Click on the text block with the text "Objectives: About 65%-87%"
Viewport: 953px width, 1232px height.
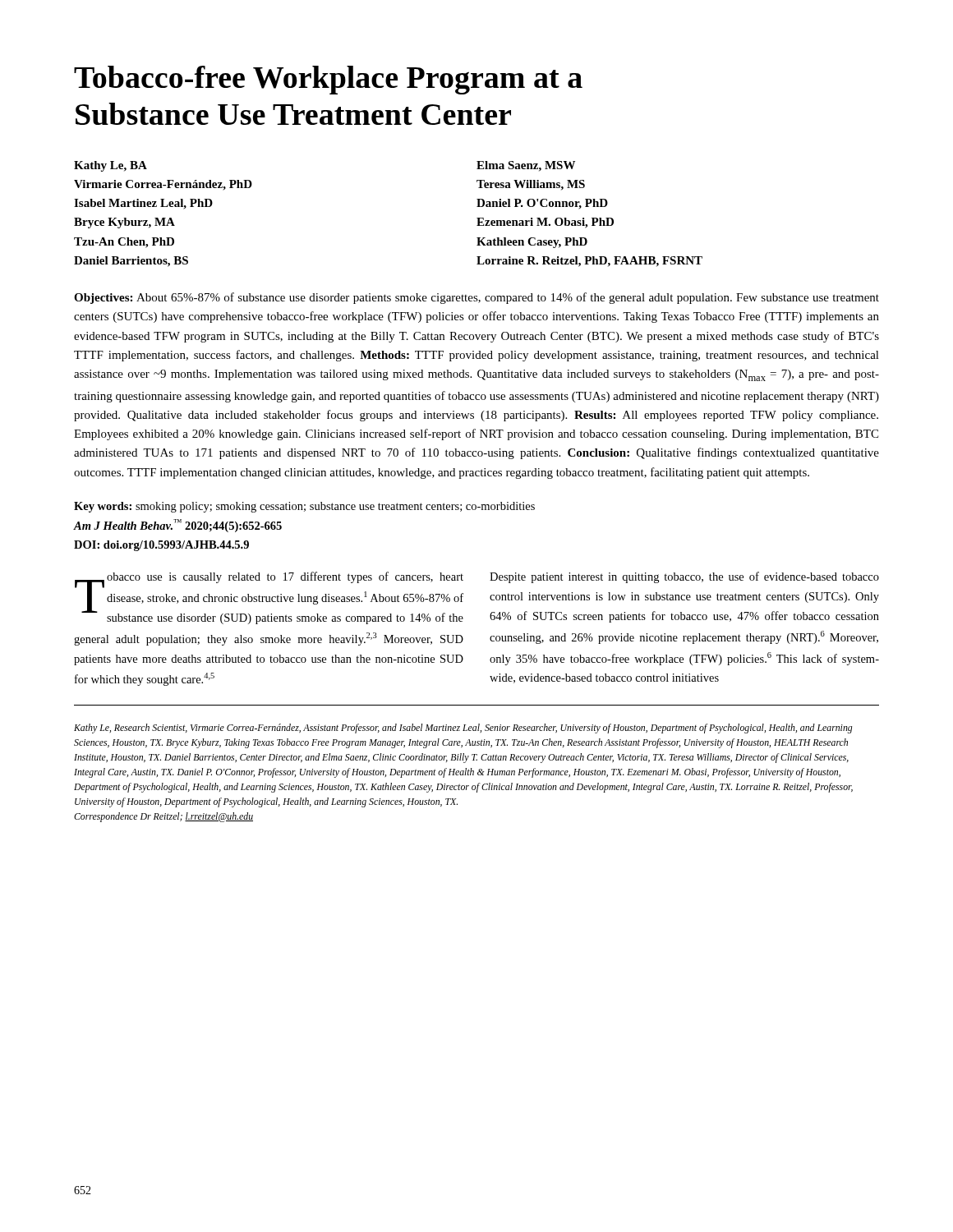point(476,385)
